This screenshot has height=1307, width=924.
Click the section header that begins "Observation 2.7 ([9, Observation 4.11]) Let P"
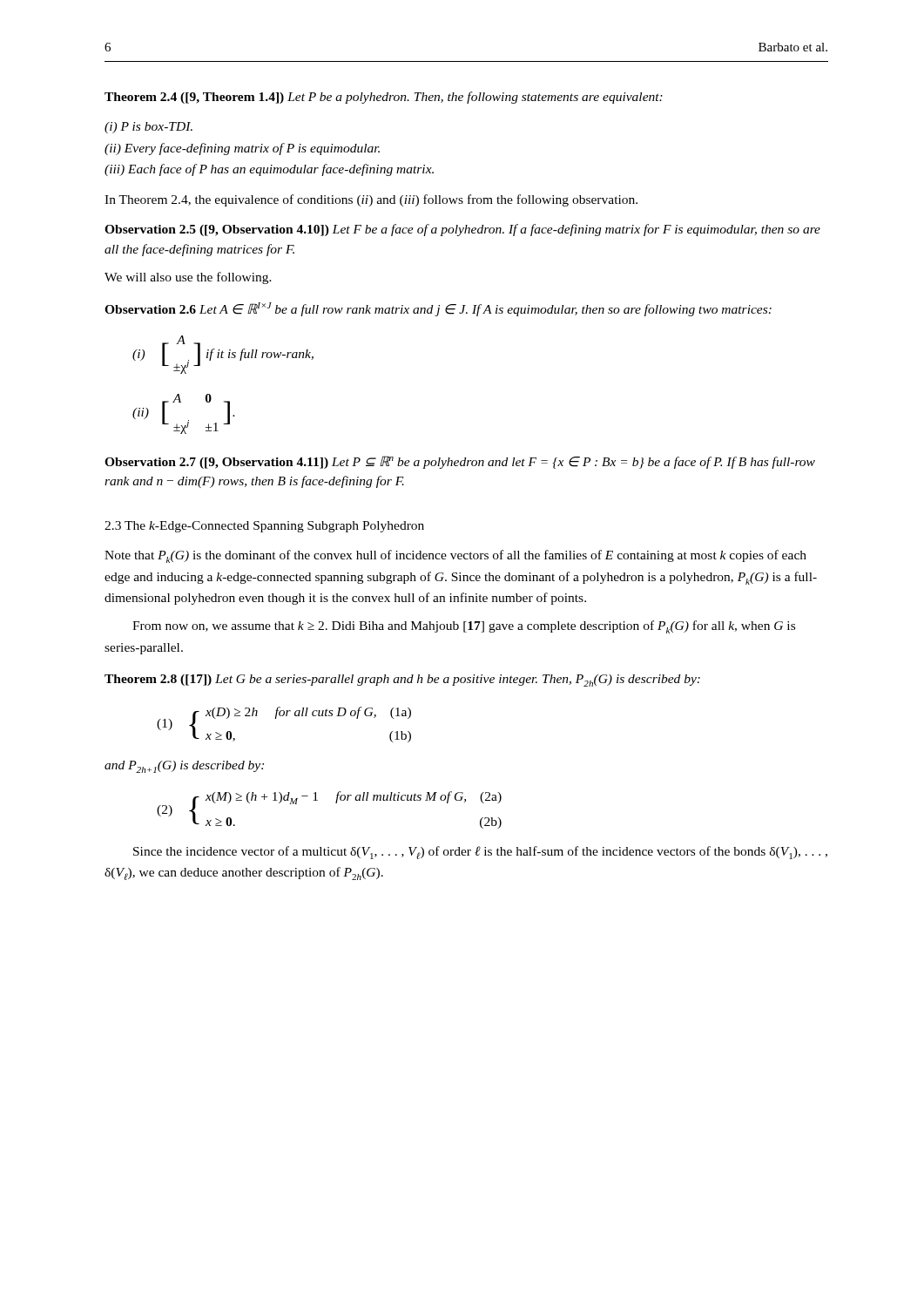pyautogui.click(x=460, y=470)
